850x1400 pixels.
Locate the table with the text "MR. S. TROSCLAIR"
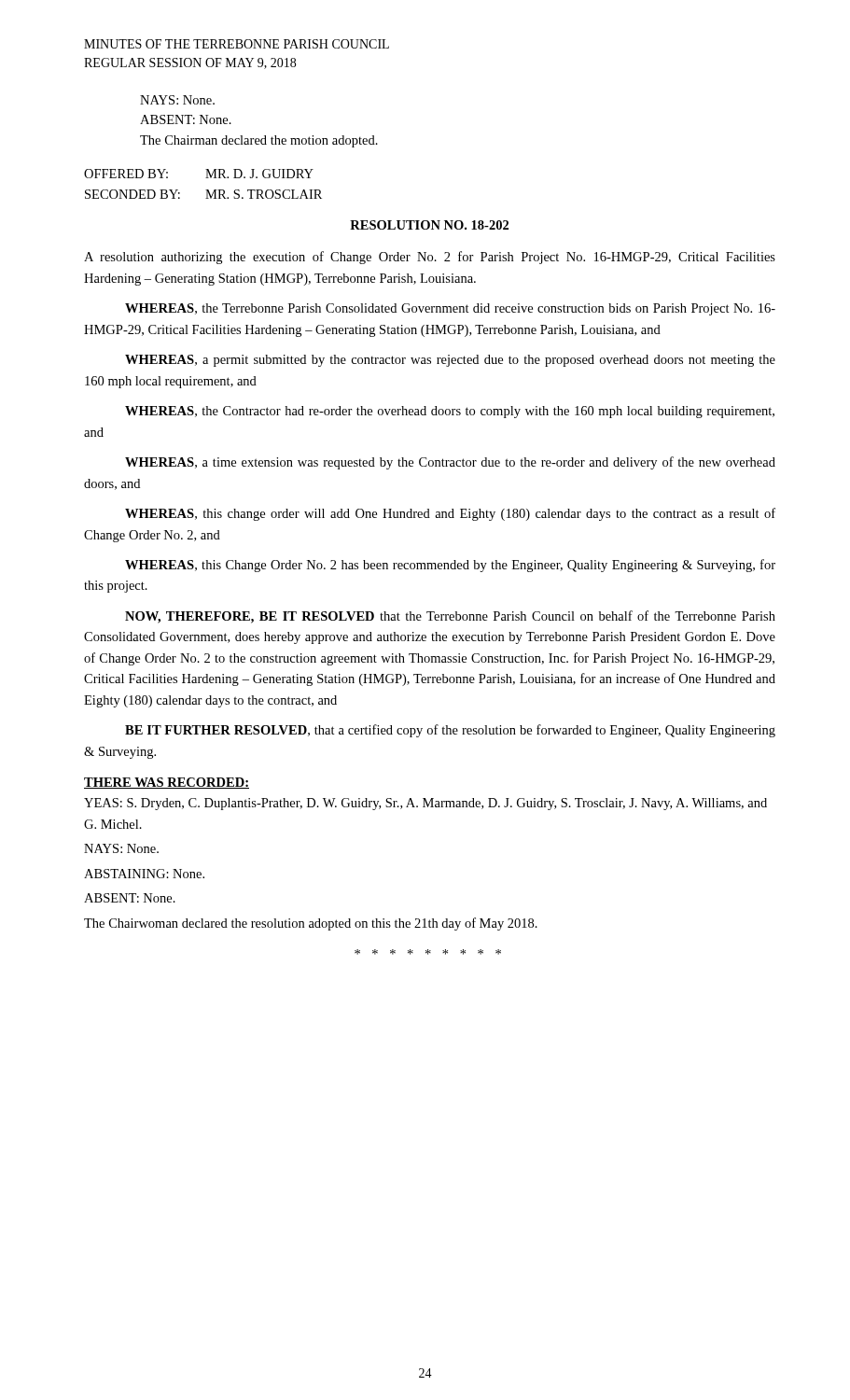click(x=430, y=184)
